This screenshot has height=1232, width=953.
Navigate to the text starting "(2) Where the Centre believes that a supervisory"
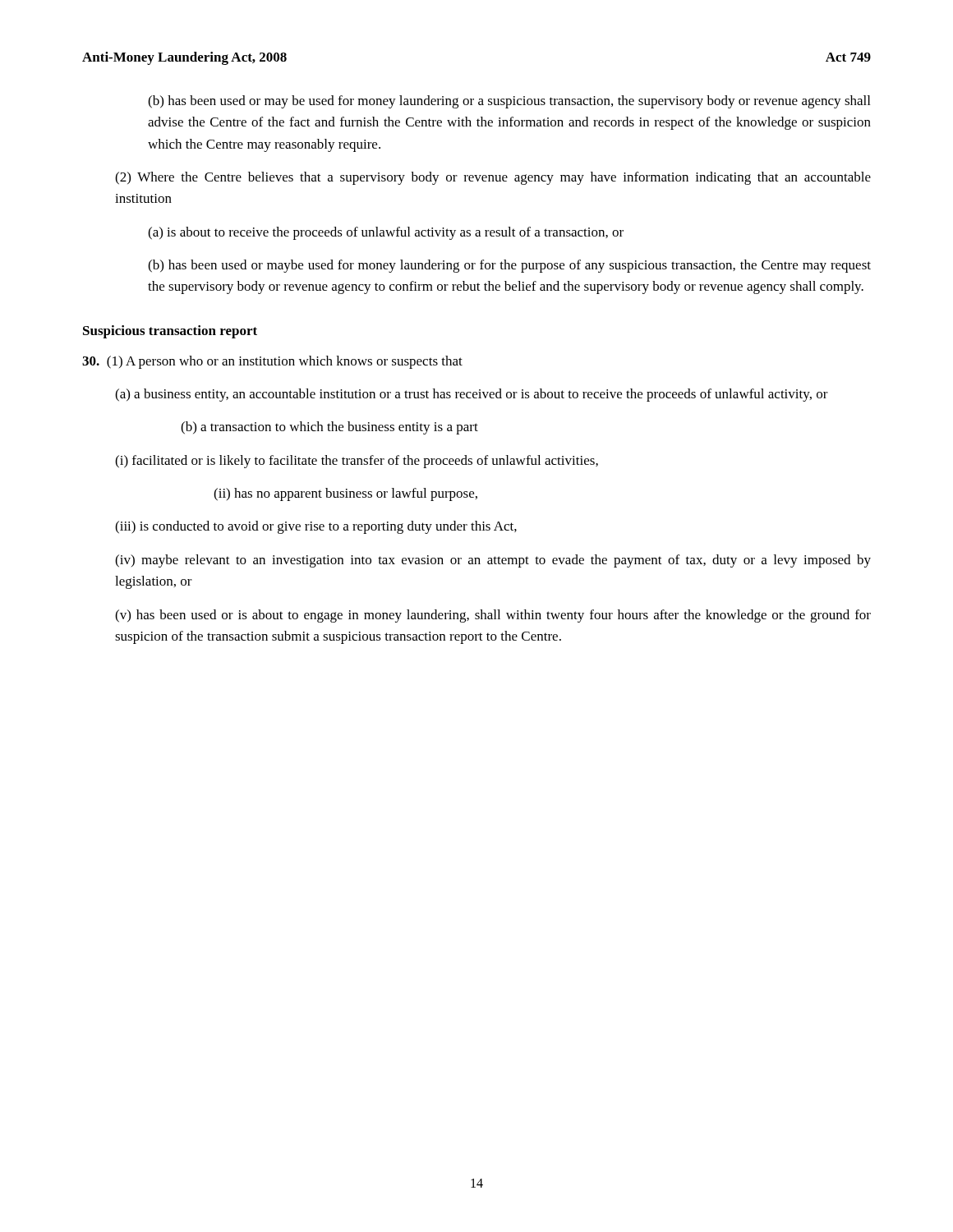pos(493,188)
